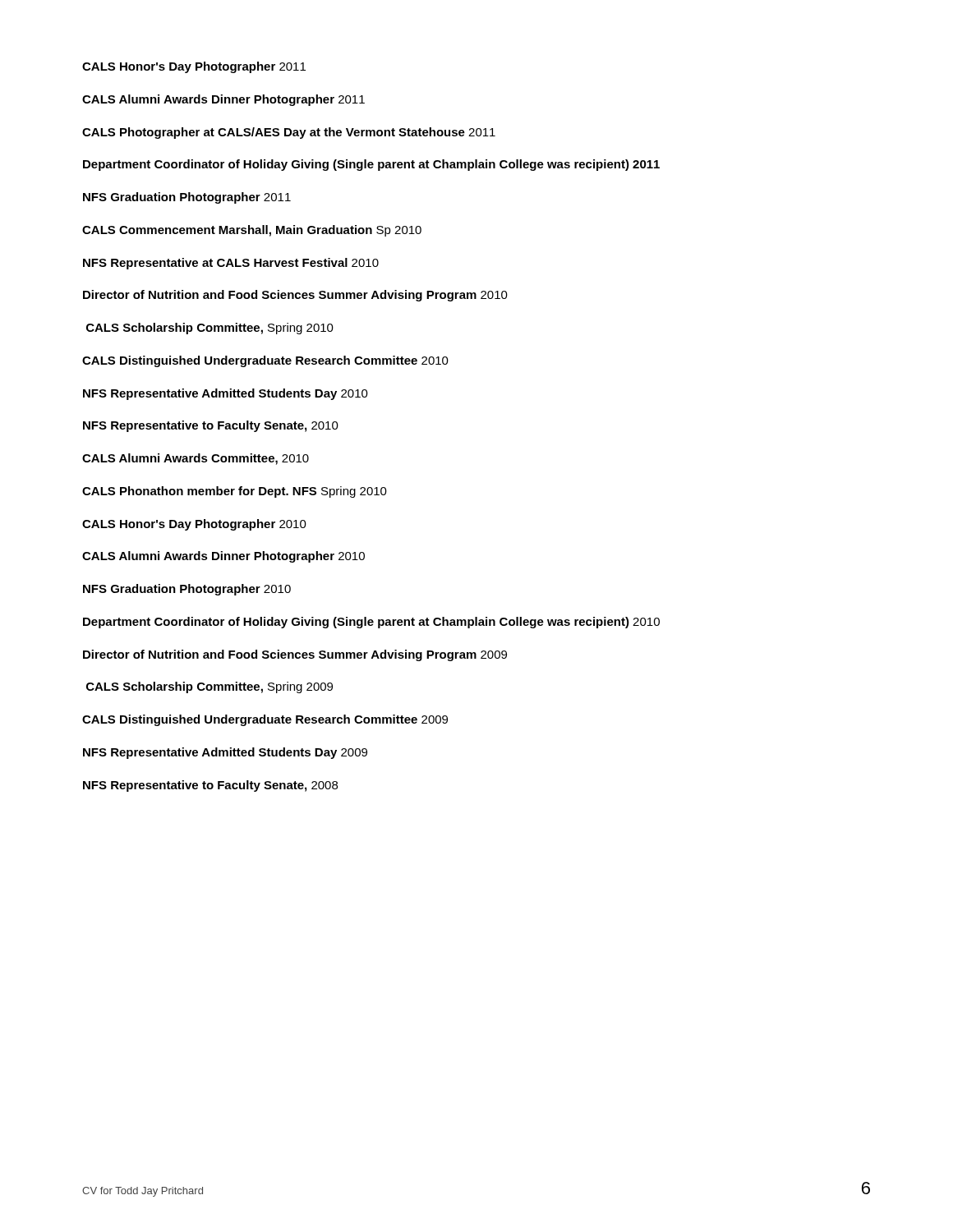Point to the region starting "CALS Alumni Awards Committee, 2010"

196,458
